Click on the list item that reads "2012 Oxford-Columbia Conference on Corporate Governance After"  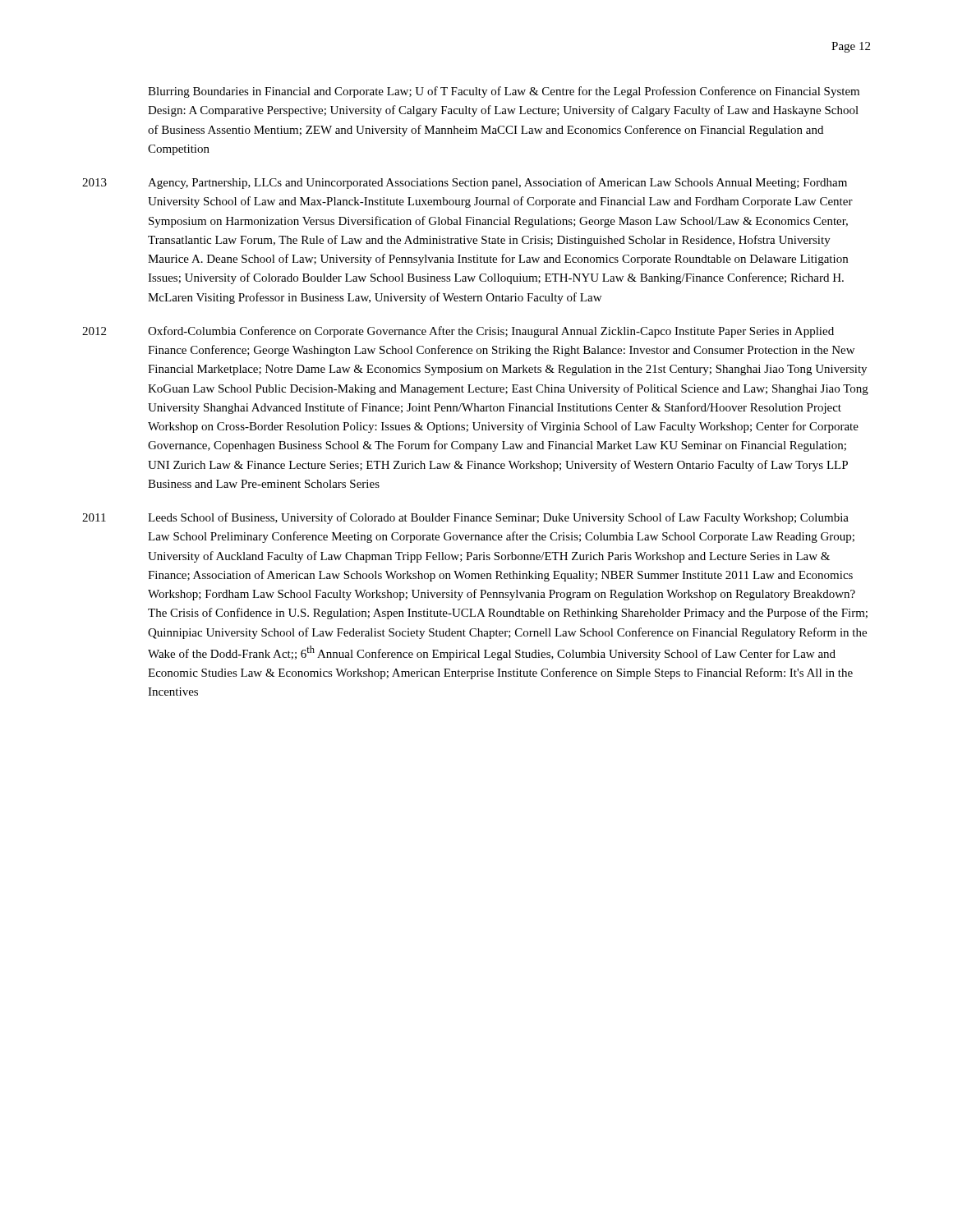point(476,408)
